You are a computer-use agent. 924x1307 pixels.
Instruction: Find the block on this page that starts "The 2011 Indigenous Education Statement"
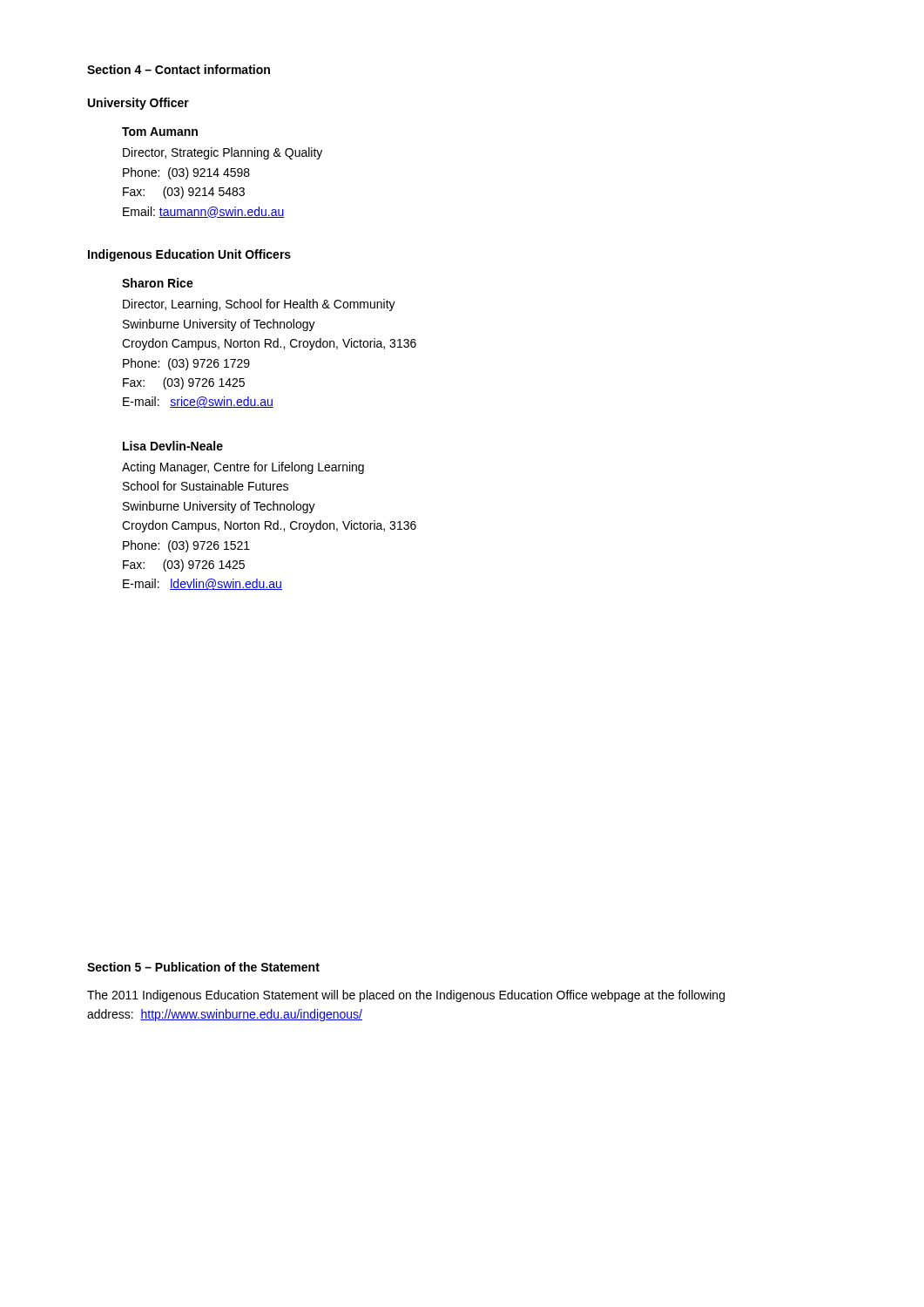(406, 1004)
